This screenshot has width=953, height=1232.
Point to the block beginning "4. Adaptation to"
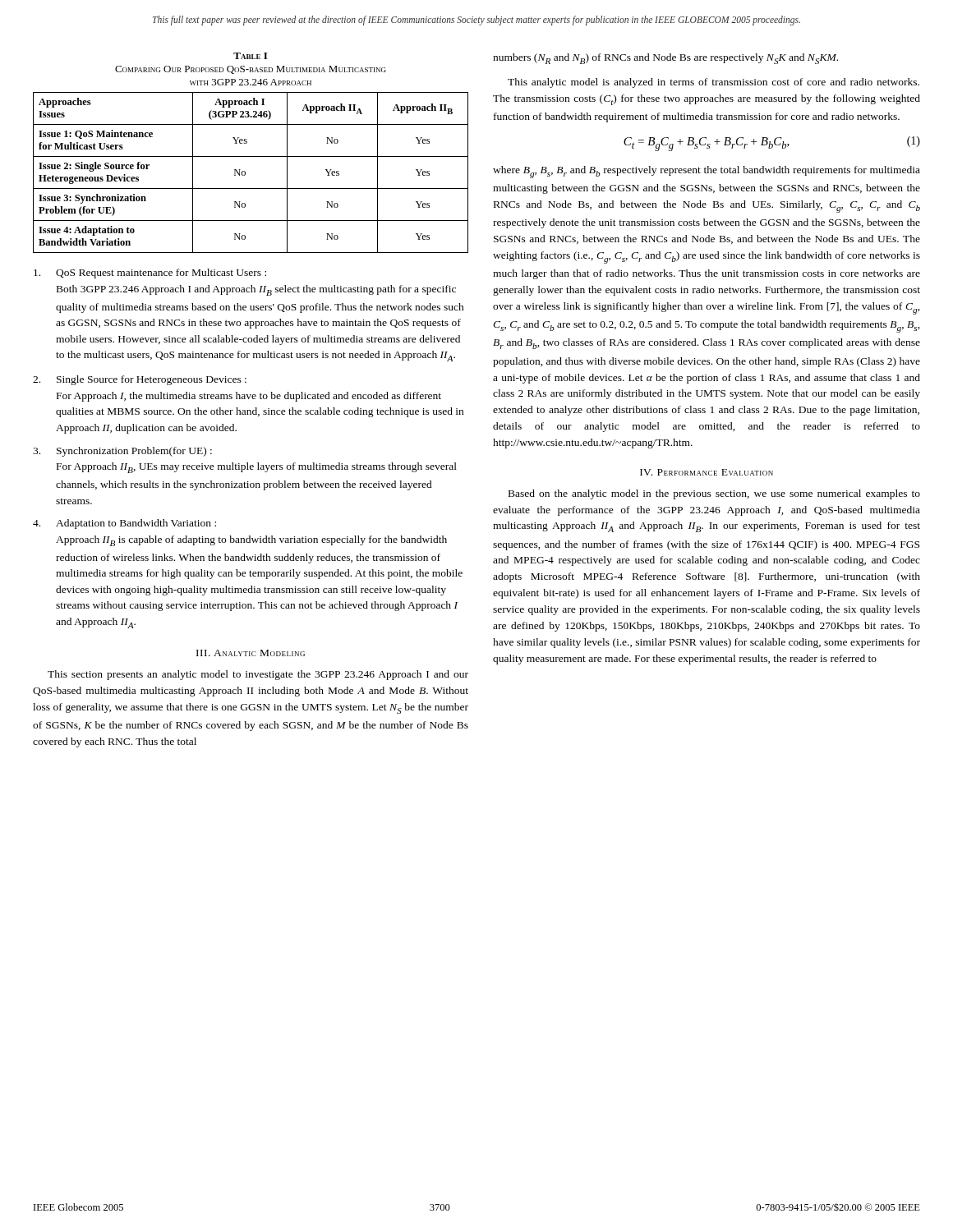[x=251, y=573]
